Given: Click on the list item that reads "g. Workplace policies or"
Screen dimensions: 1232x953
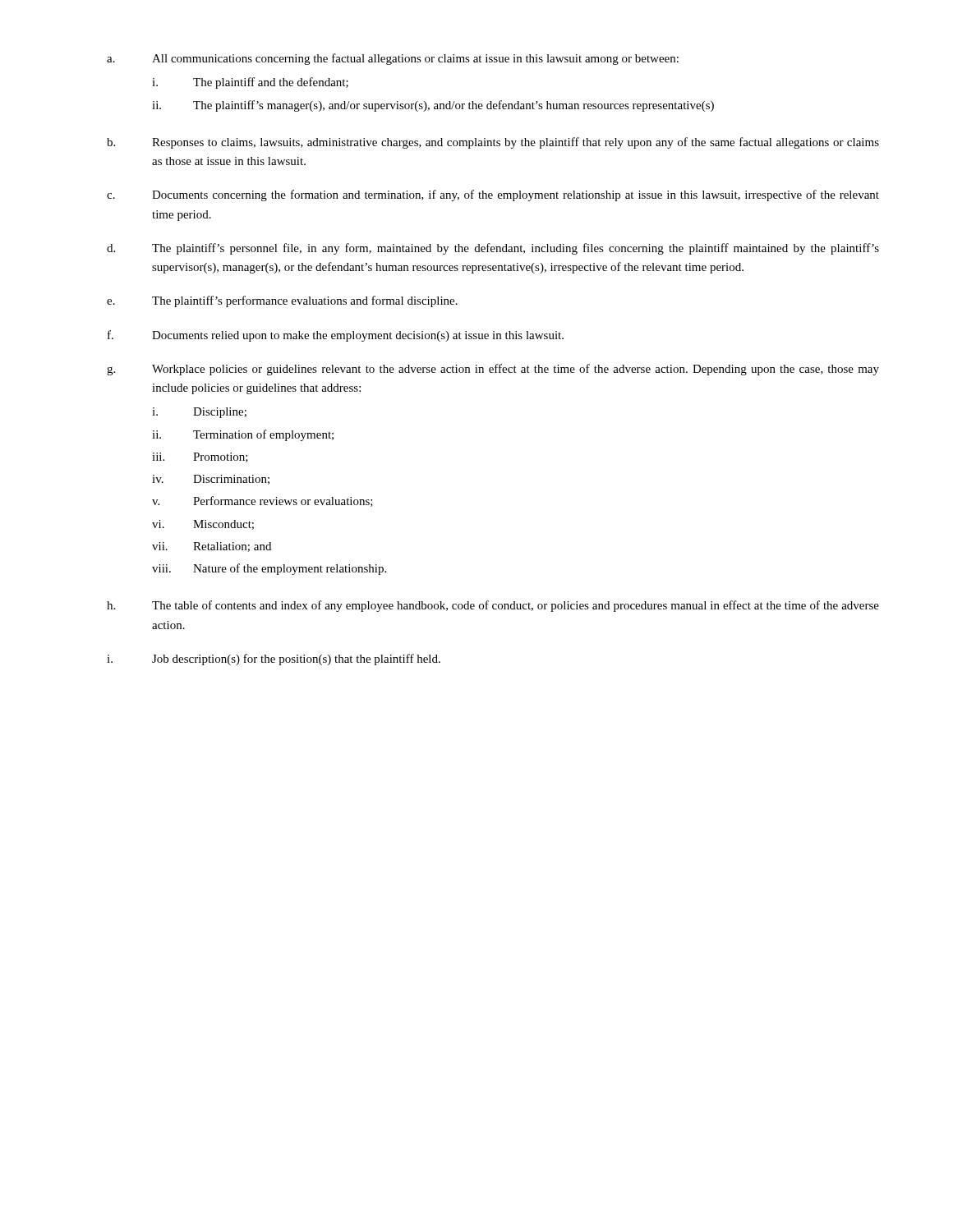Looking at the screenshot, I should click(493, 370).
